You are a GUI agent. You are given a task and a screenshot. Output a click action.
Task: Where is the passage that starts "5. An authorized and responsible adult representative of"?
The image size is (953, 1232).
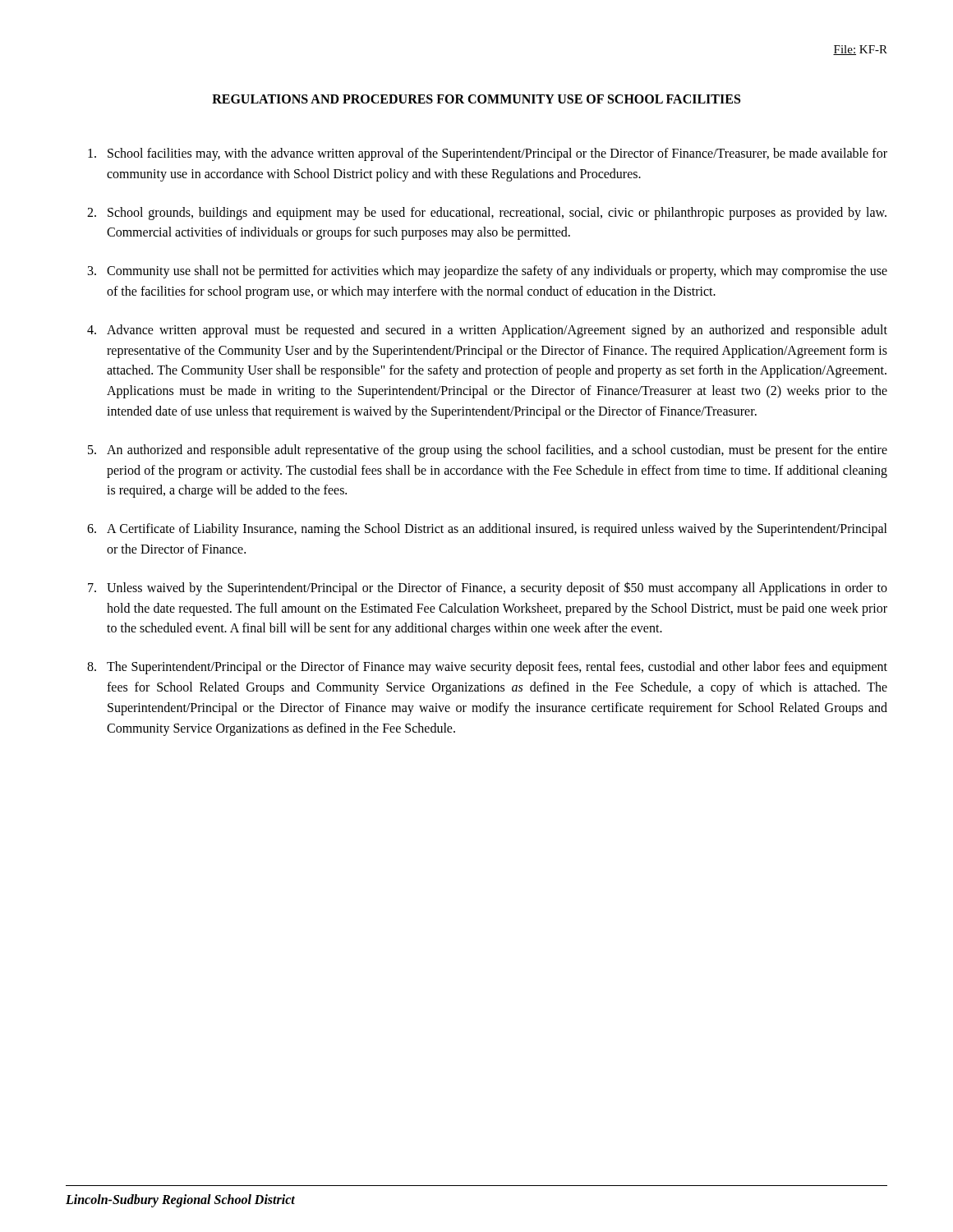[476, 471]
